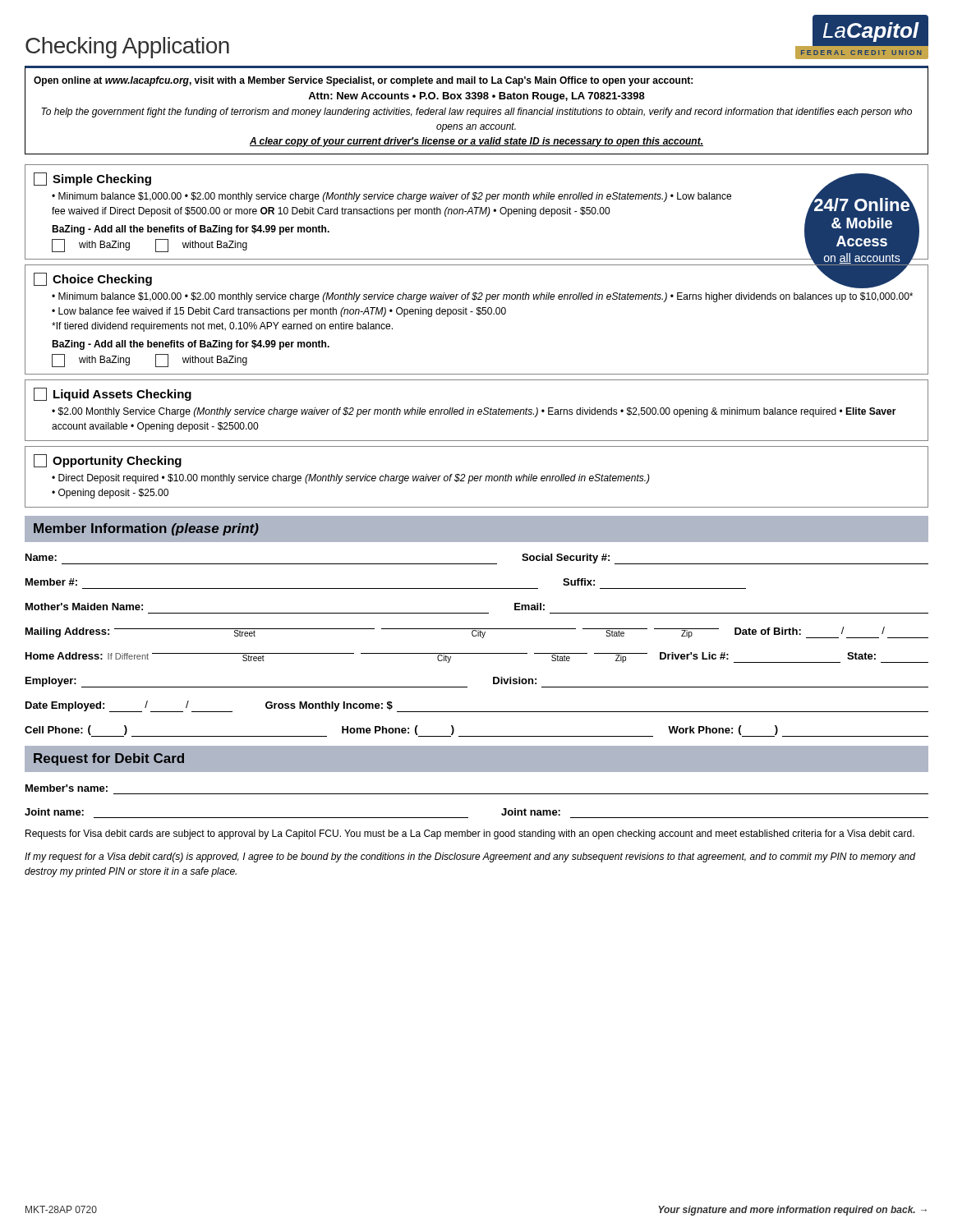Screen dimensions: 1232x953
Task: Locate the text block that reads "Cell Phone: ( ) Home"
Action: click(x=476, y=729)
